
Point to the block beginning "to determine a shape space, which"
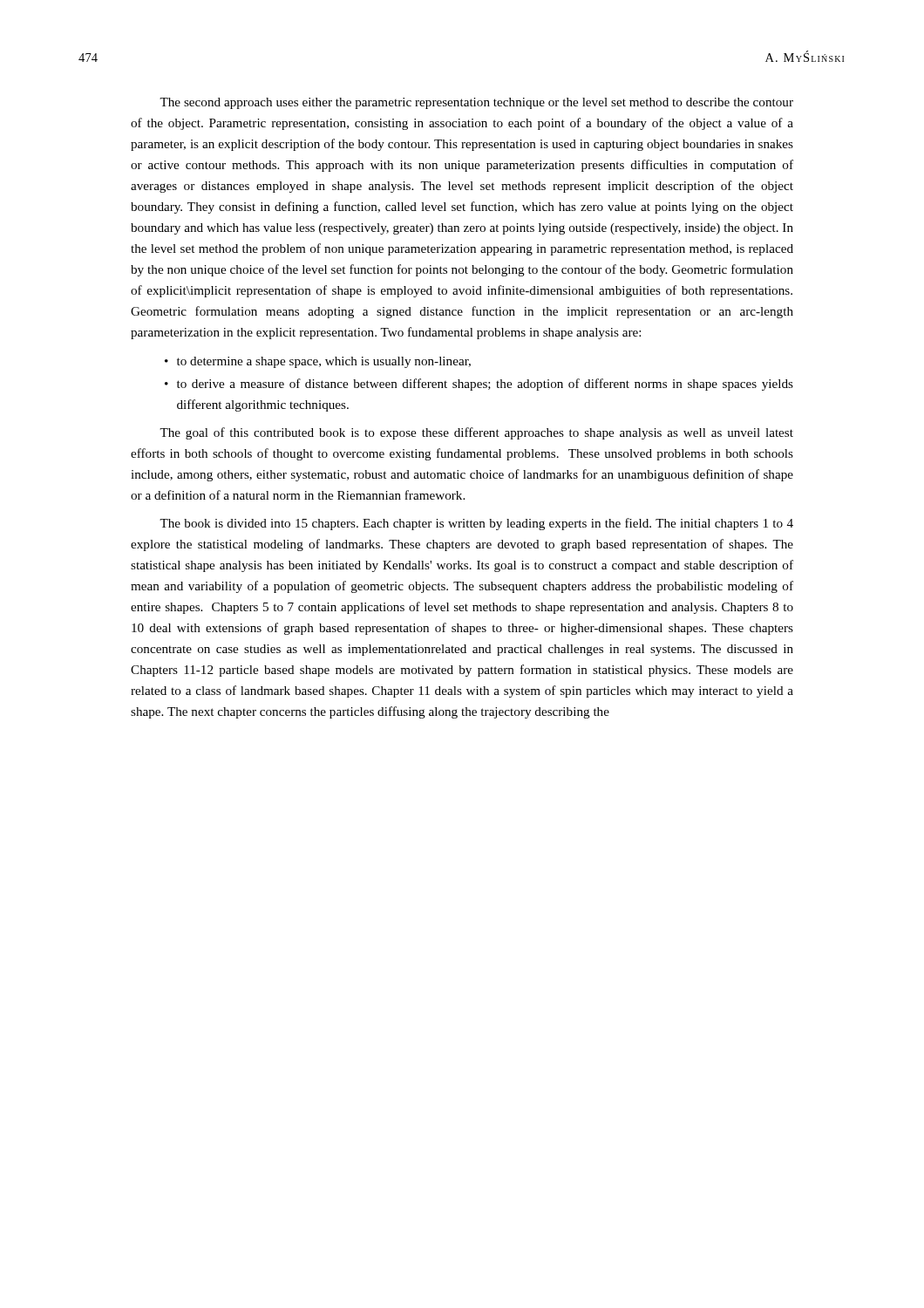(324, 362)
